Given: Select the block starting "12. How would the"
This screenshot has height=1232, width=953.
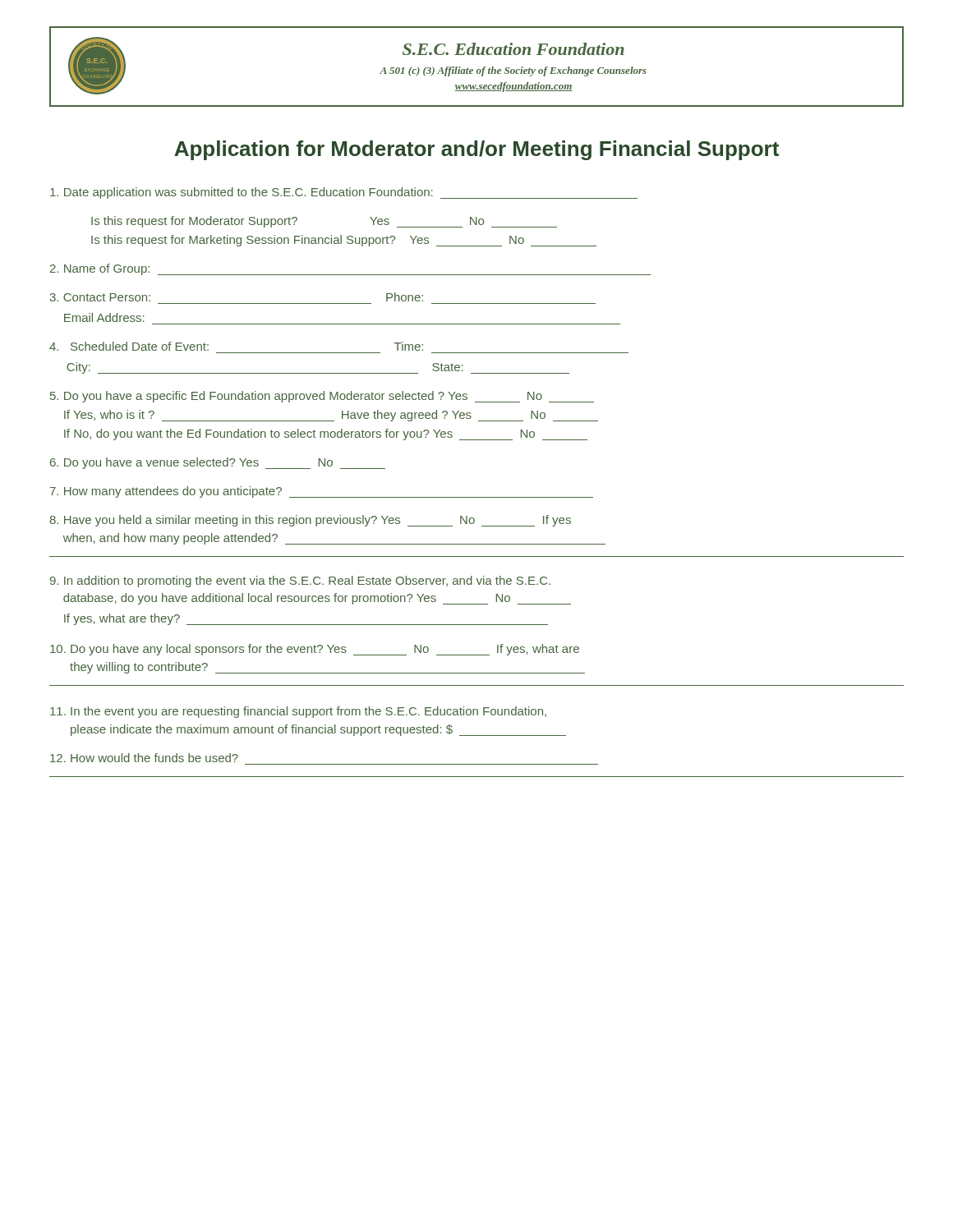Looking at the screenshot, I should [x=476, y=764].
